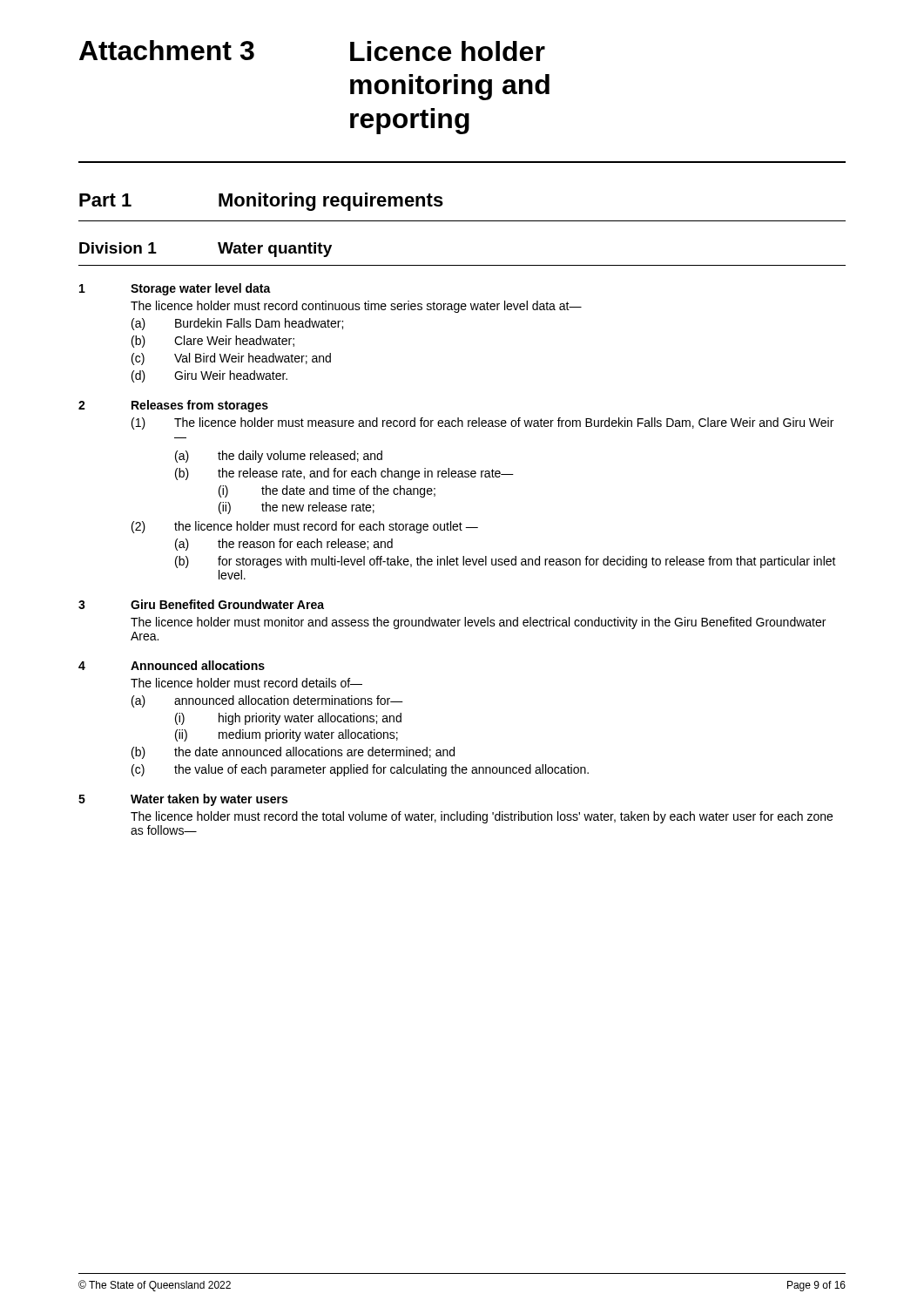Where does it say "(a) the reason for each release; and"?
924x1307 pixels.
[284, 545]
